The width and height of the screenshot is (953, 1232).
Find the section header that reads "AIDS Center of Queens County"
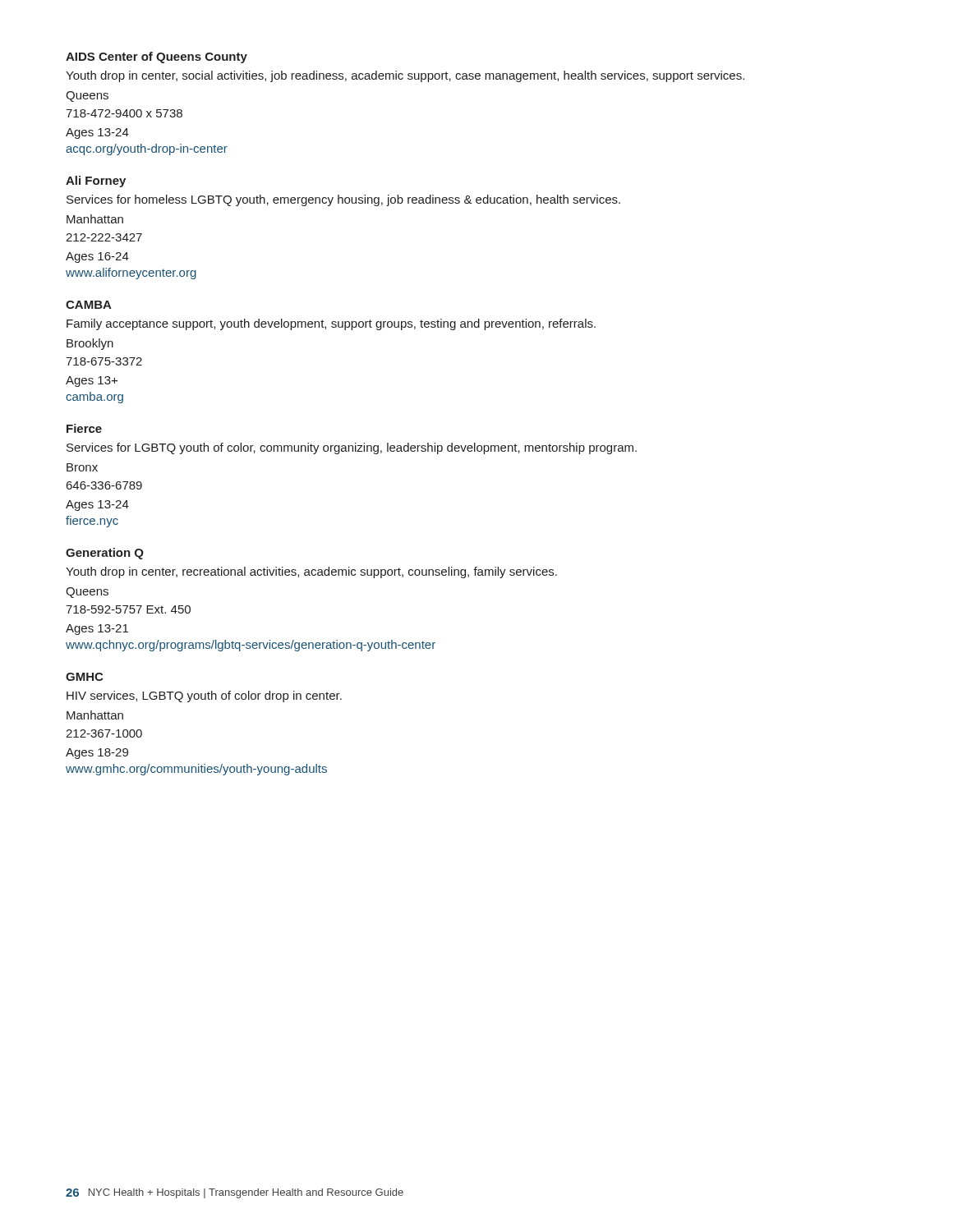[157, 57]
